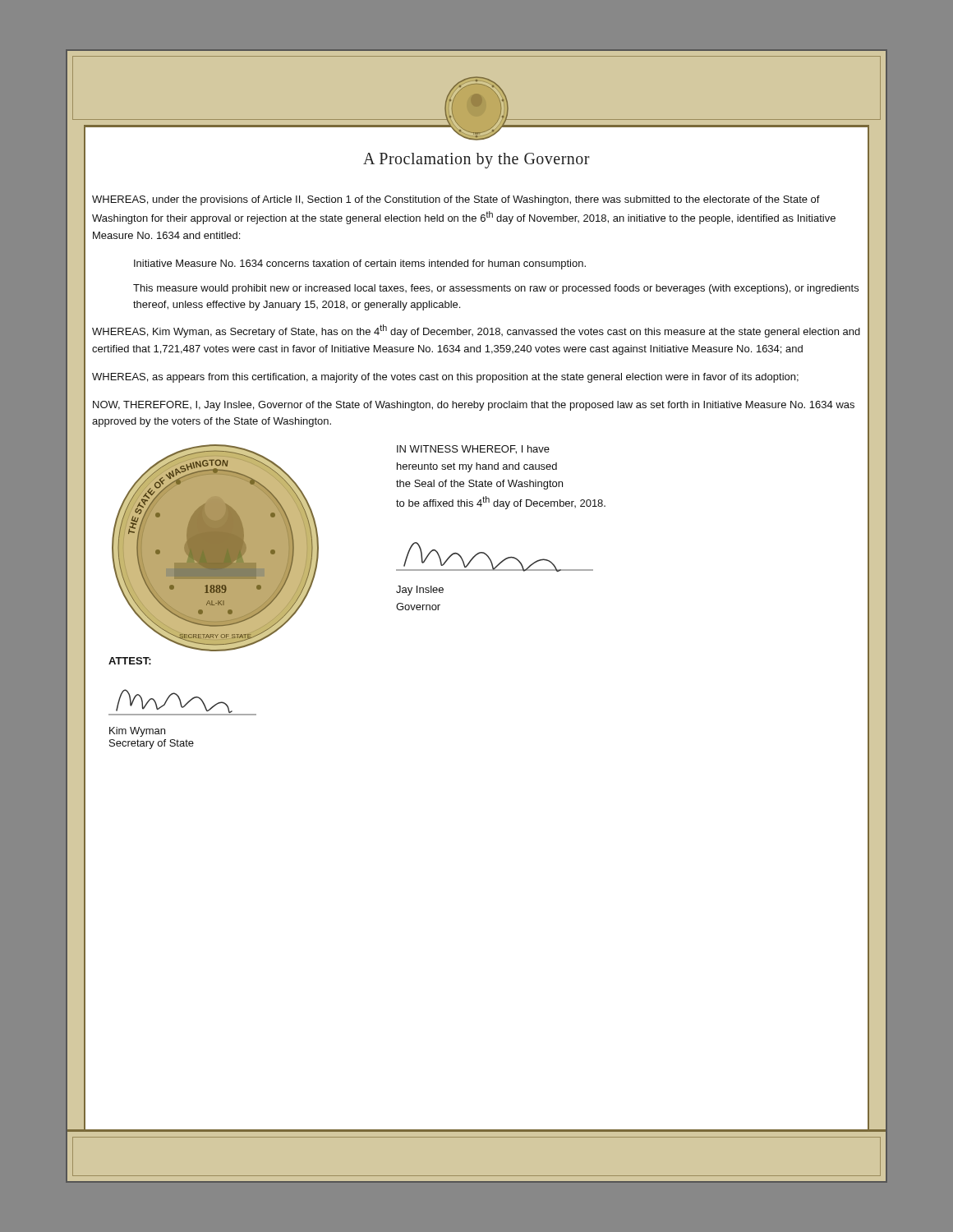The height and width of the screenshot is (1232, 953).
Task: Click on the title containing "A Proclamation by"
Action: click(x=476, y=159)
